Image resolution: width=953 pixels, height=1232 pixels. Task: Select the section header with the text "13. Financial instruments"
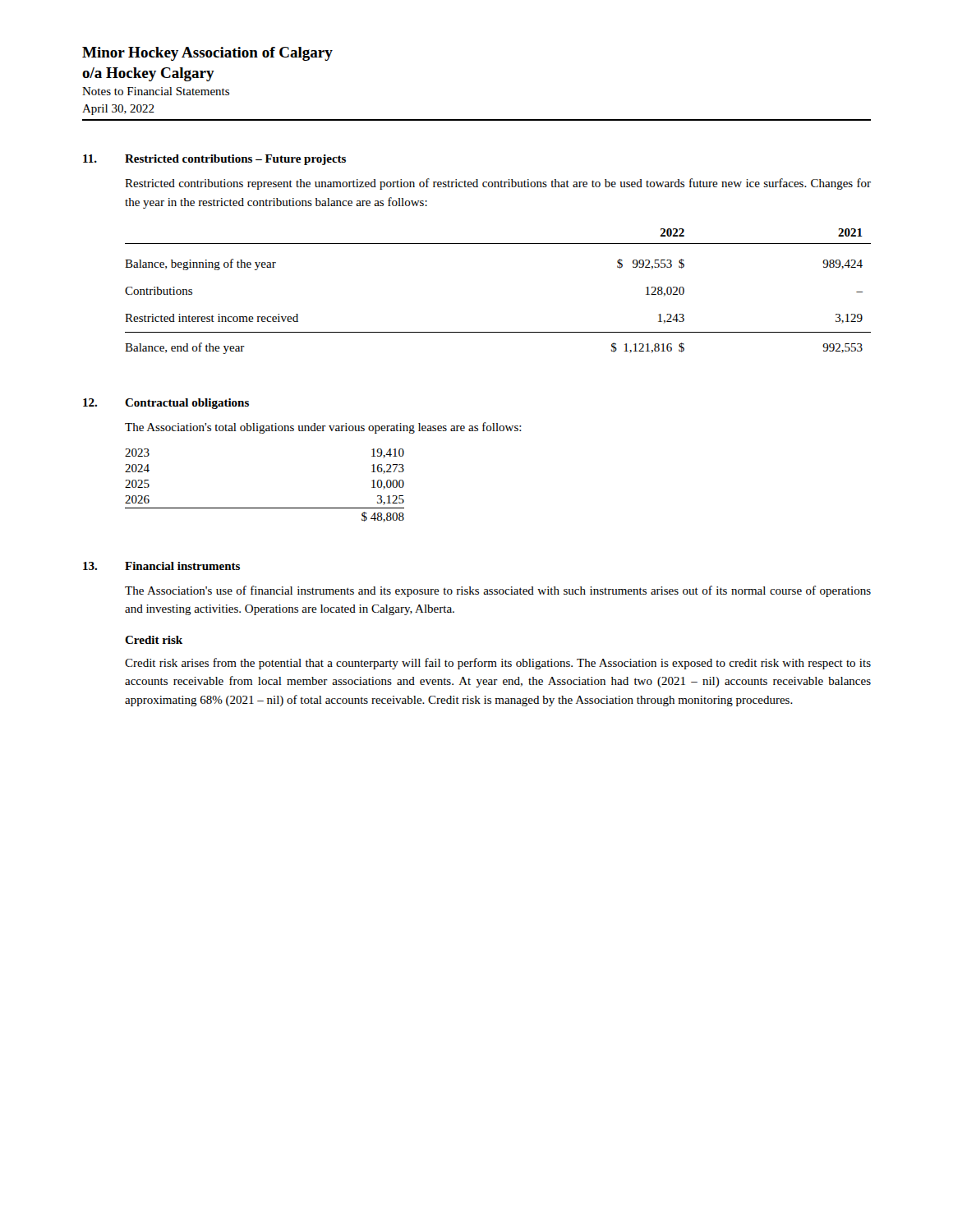tap(161, 566)
